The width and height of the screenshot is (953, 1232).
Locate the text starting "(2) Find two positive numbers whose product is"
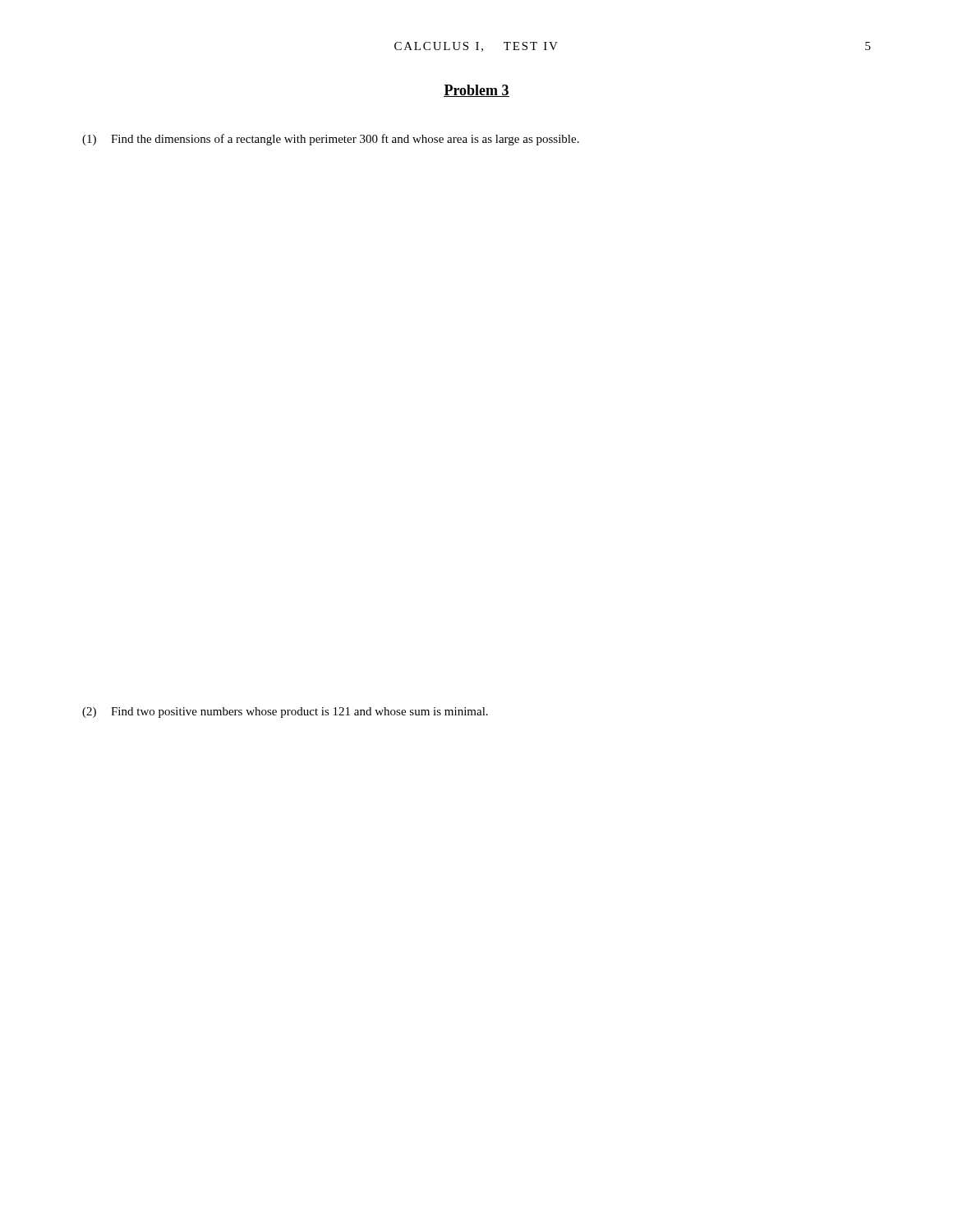click(285, 711)
